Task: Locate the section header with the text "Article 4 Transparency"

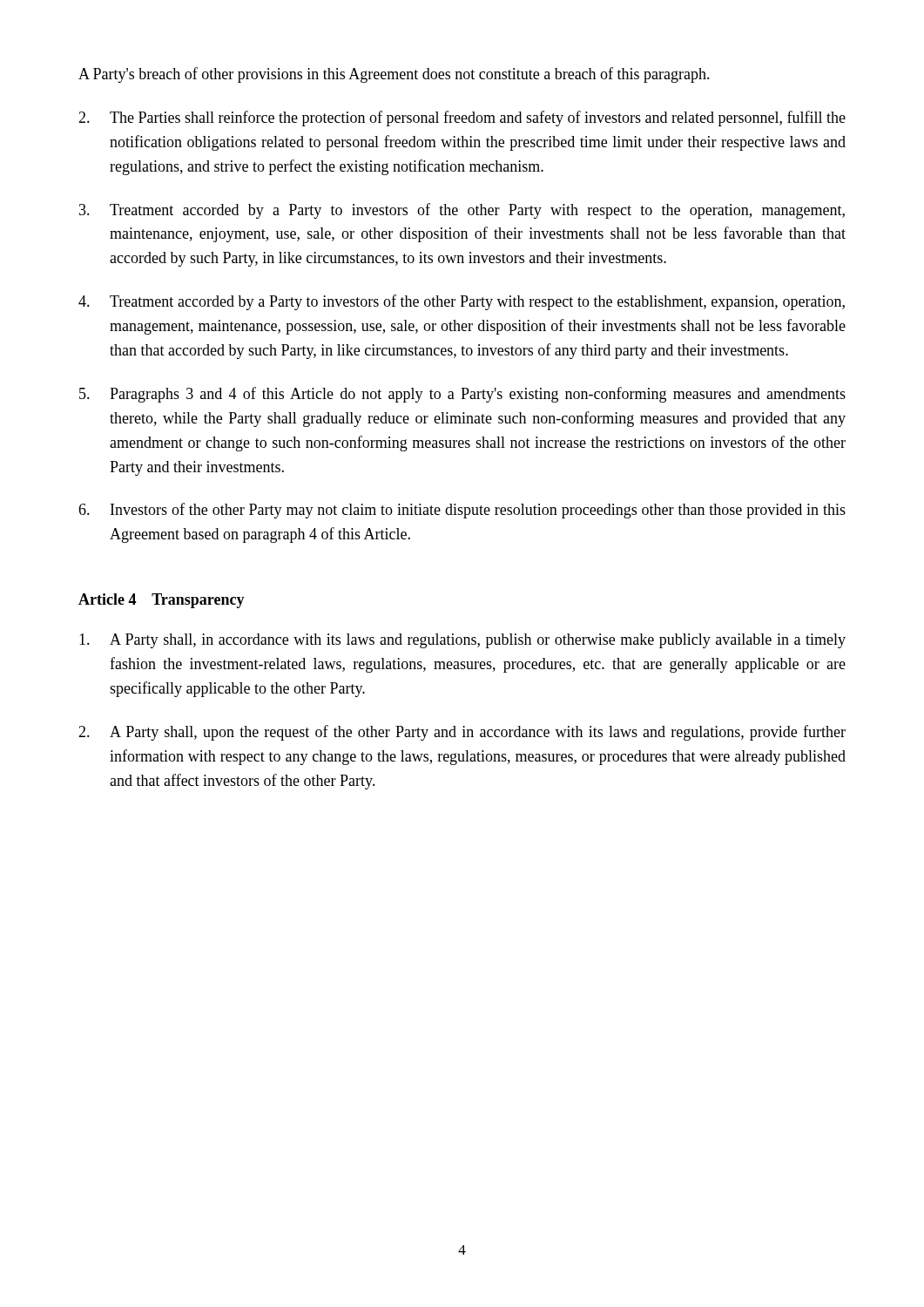Action: click(x=161, y=600)
